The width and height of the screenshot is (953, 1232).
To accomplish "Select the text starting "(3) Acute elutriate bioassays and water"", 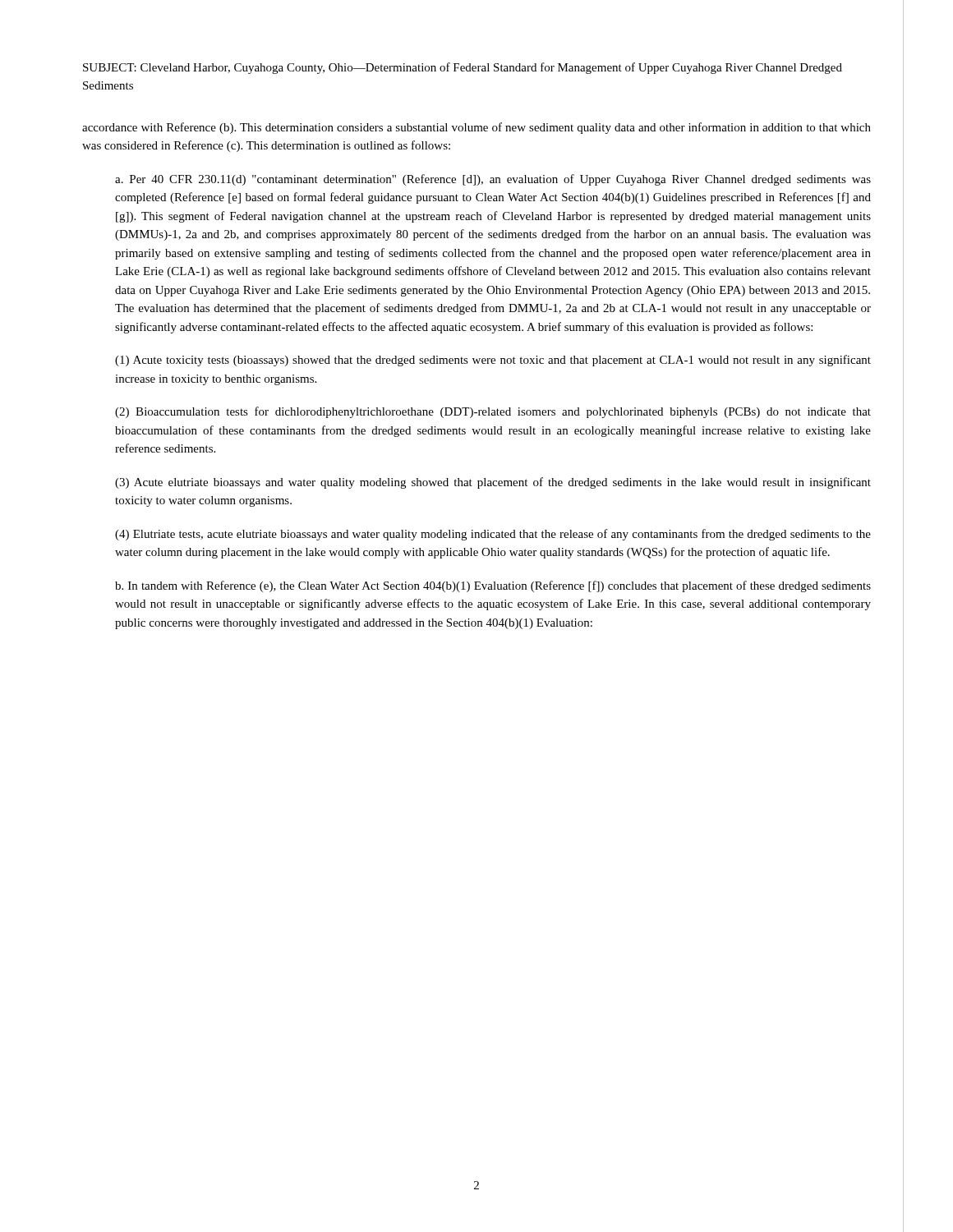I will pyautogui.click(x=493, y=491).
